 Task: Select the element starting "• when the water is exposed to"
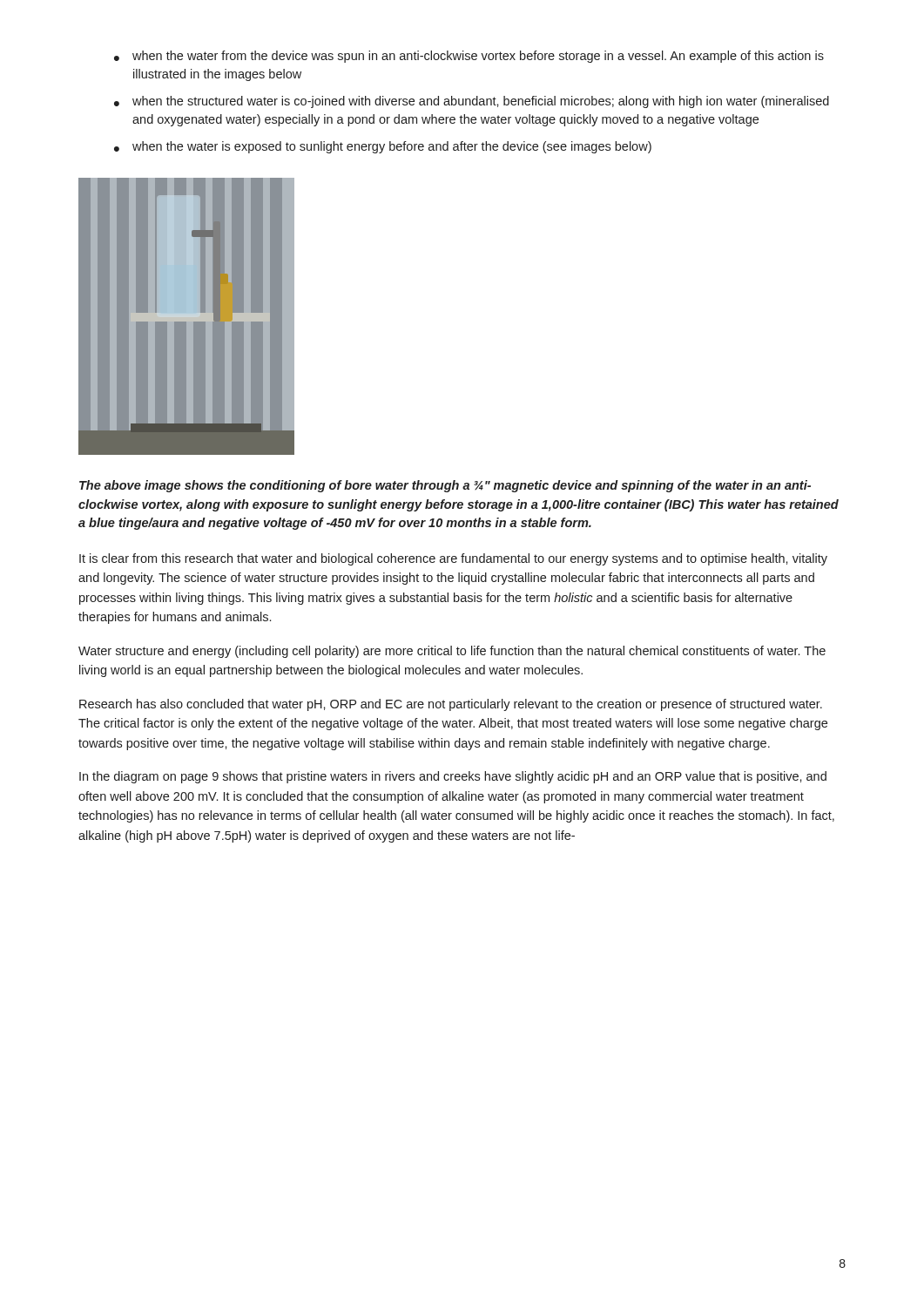382,150
